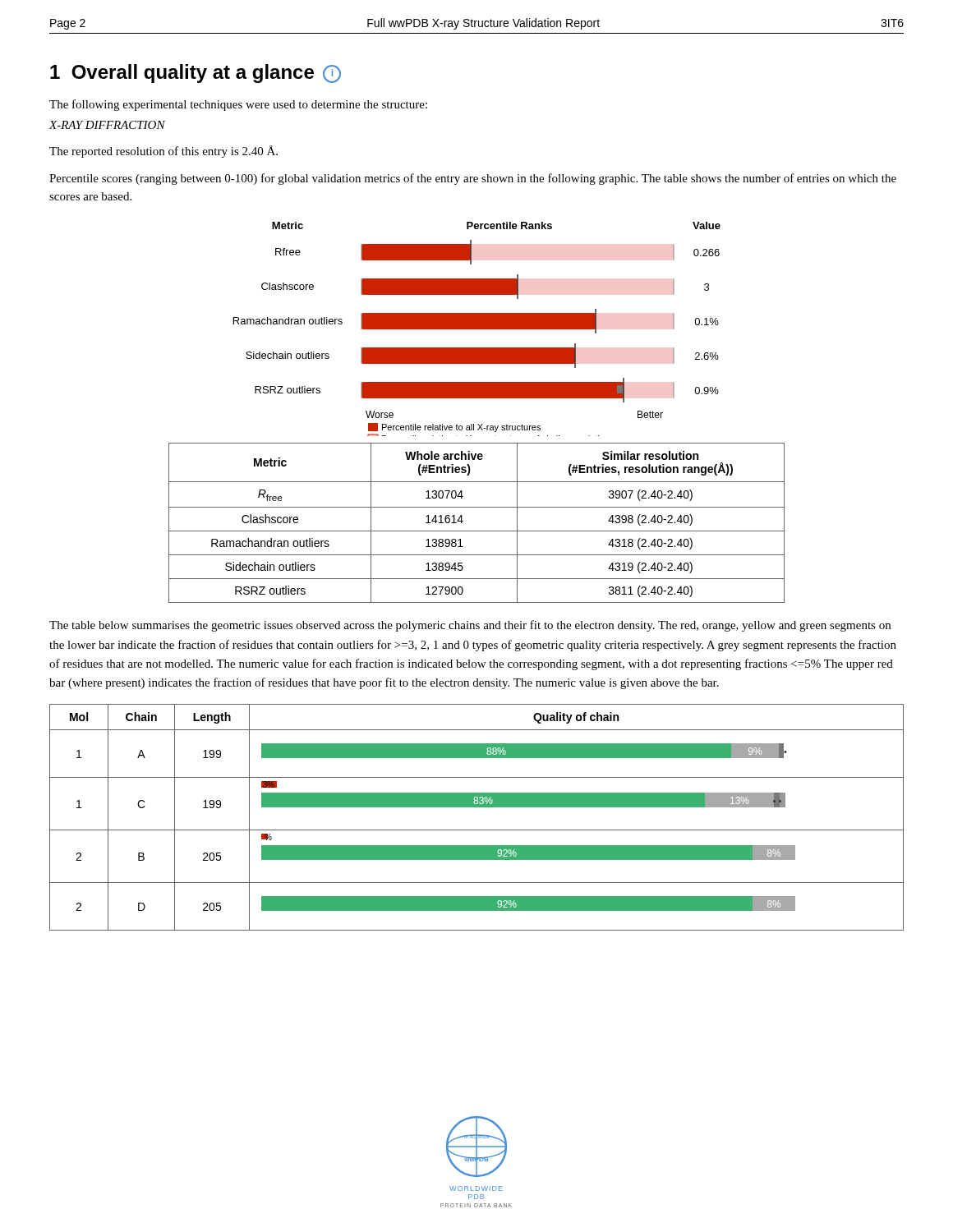Select the table that reads "4398 (2.40-2.40)"
The height and width of the screenshot is (1232, 953).
(x=476, y=523)
